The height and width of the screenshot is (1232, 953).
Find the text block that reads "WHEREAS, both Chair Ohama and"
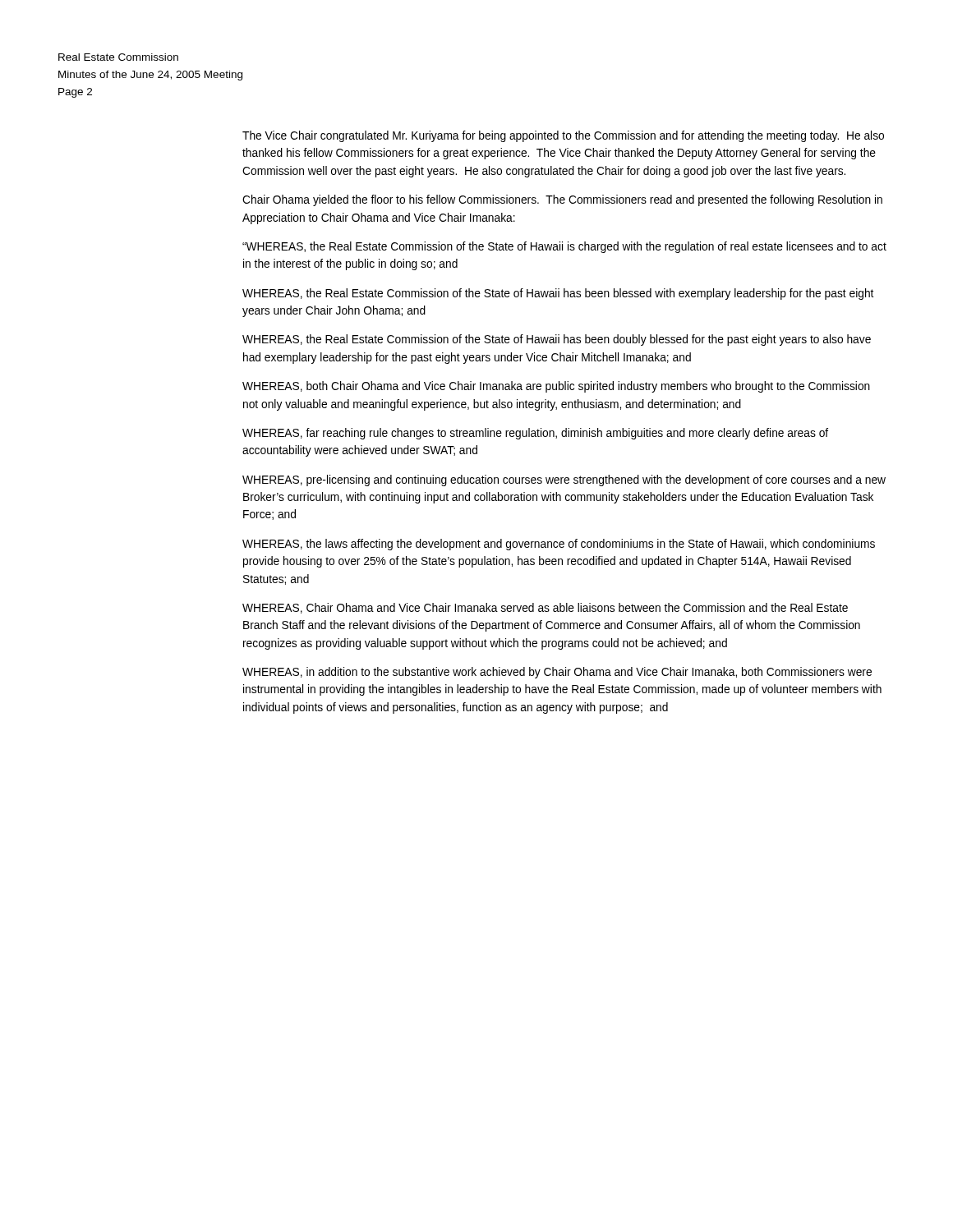(x=556, y=395)
